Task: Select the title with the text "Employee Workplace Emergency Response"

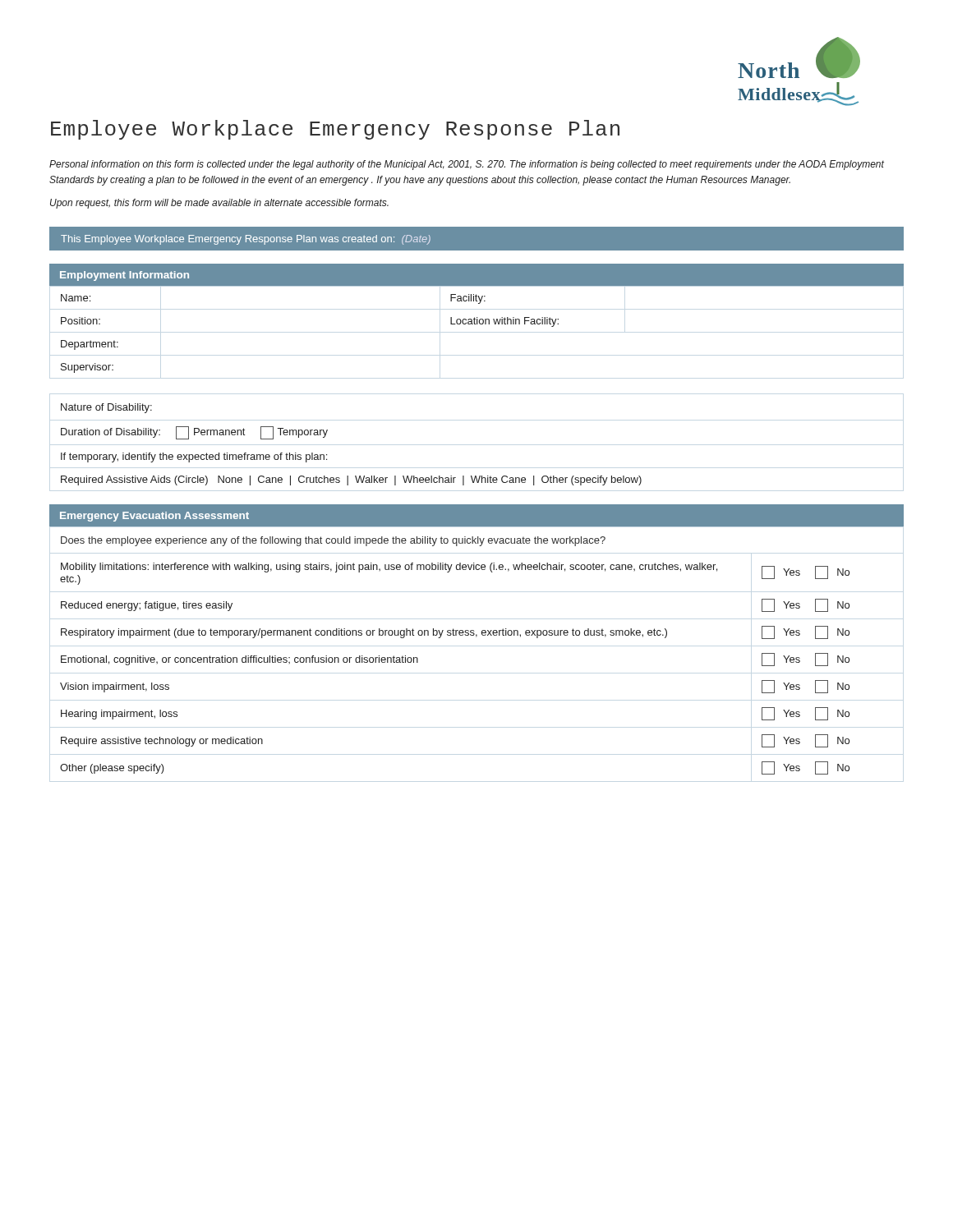Action: click(x=336, y=130)
